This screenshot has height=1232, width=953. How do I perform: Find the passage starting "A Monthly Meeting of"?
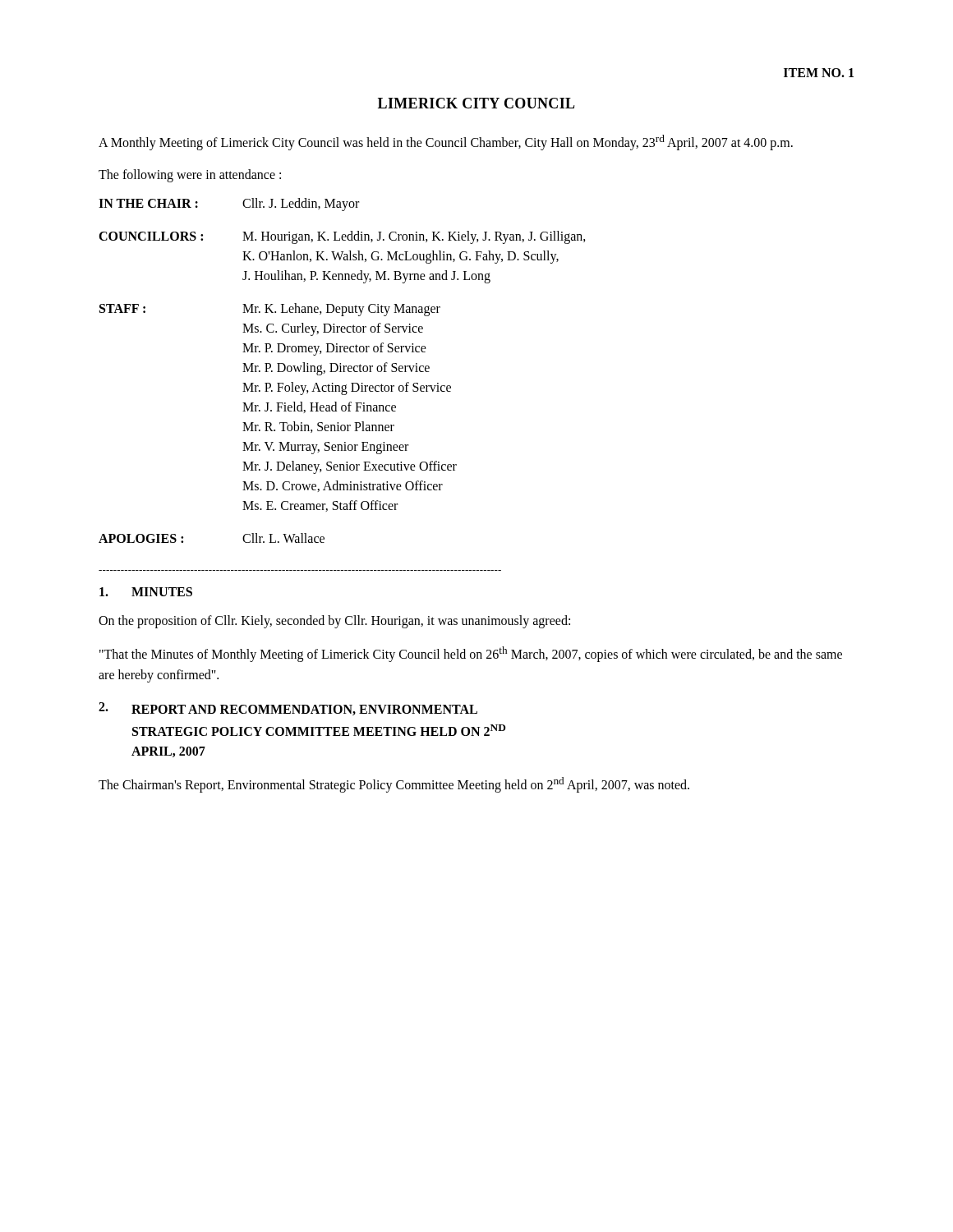pos(446,141)
